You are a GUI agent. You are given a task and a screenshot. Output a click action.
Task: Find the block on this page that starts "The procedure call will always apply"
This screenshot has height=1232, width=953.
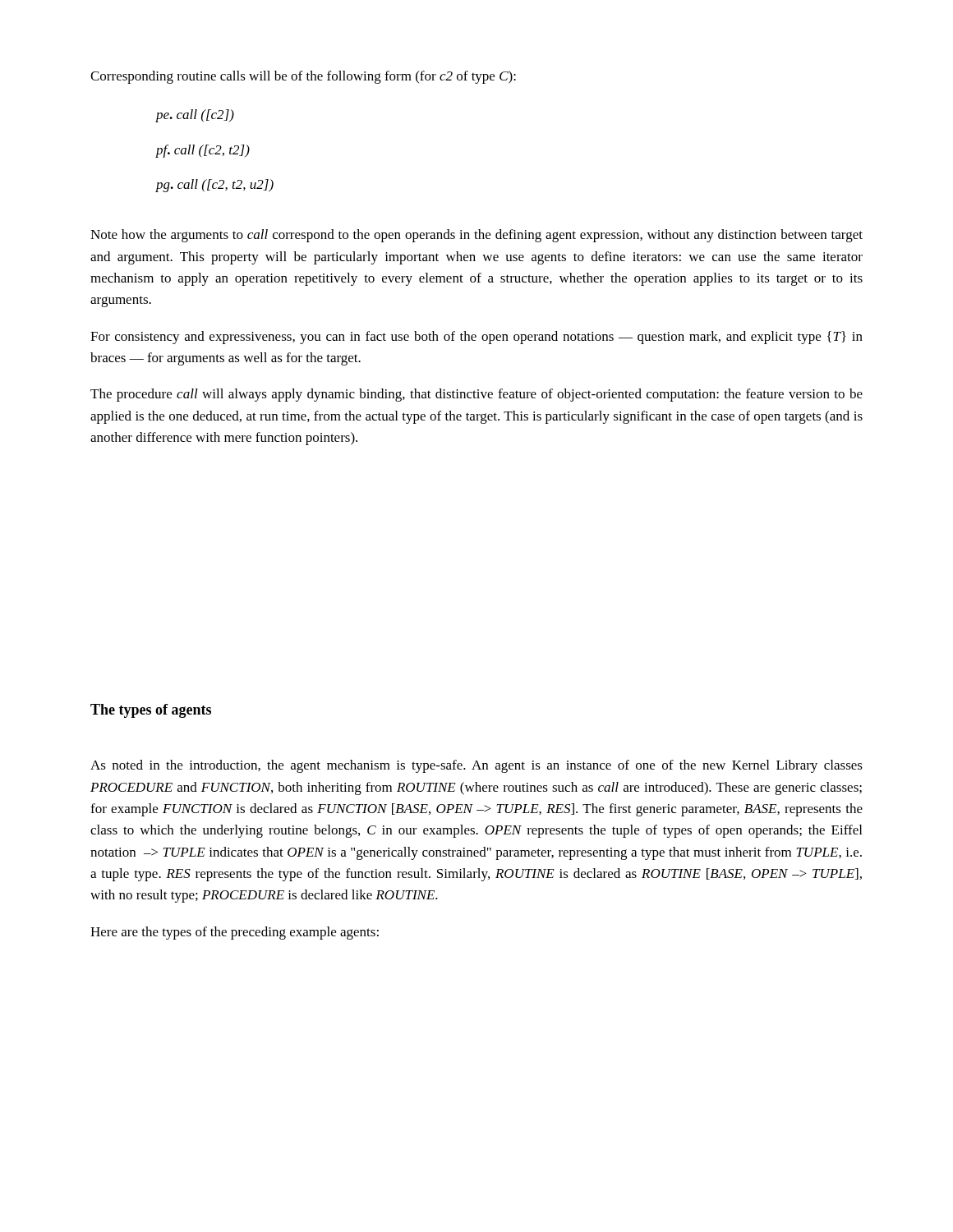[476, 416]
